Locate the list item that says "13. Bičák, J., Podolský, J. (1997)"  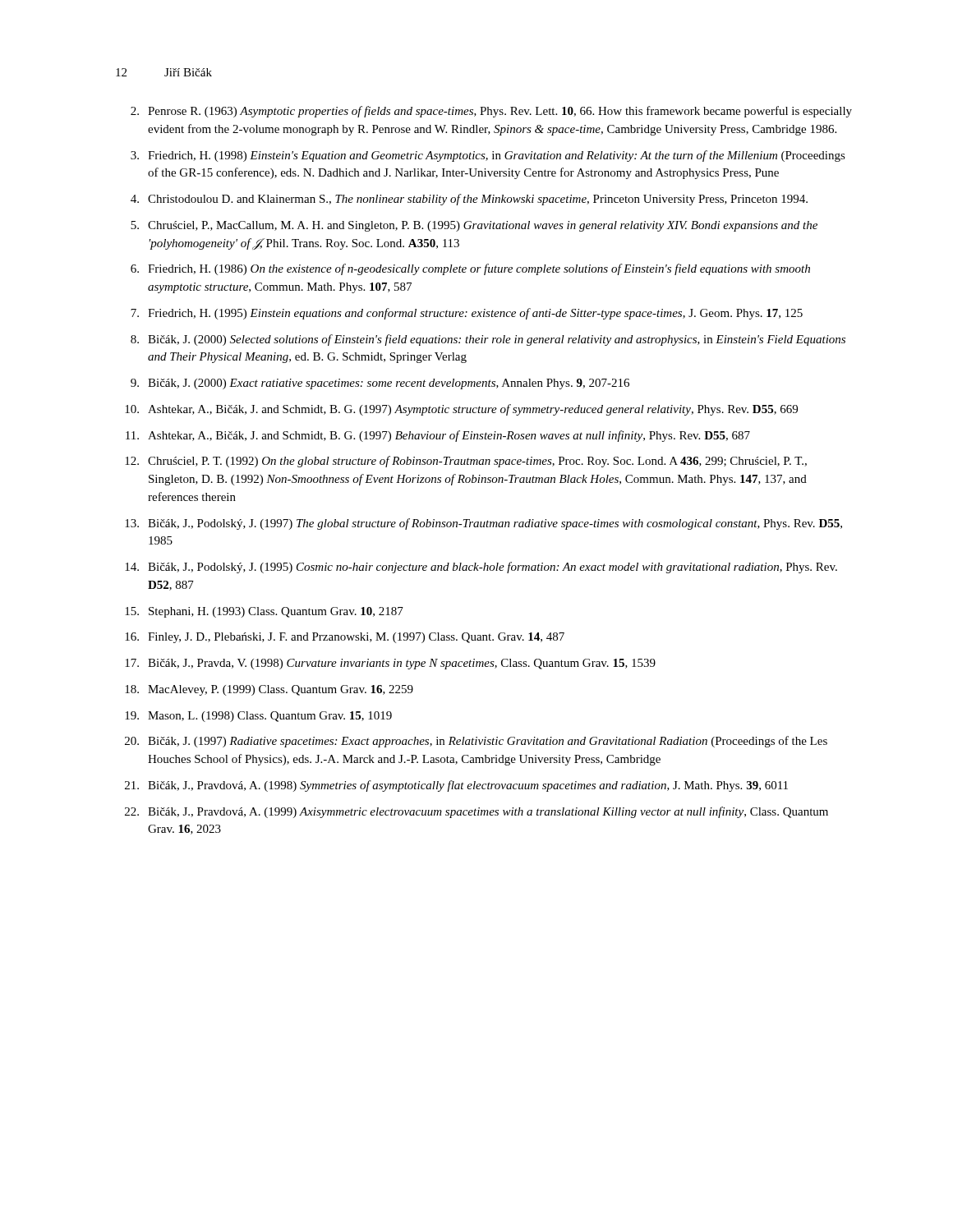click(485, 532)
